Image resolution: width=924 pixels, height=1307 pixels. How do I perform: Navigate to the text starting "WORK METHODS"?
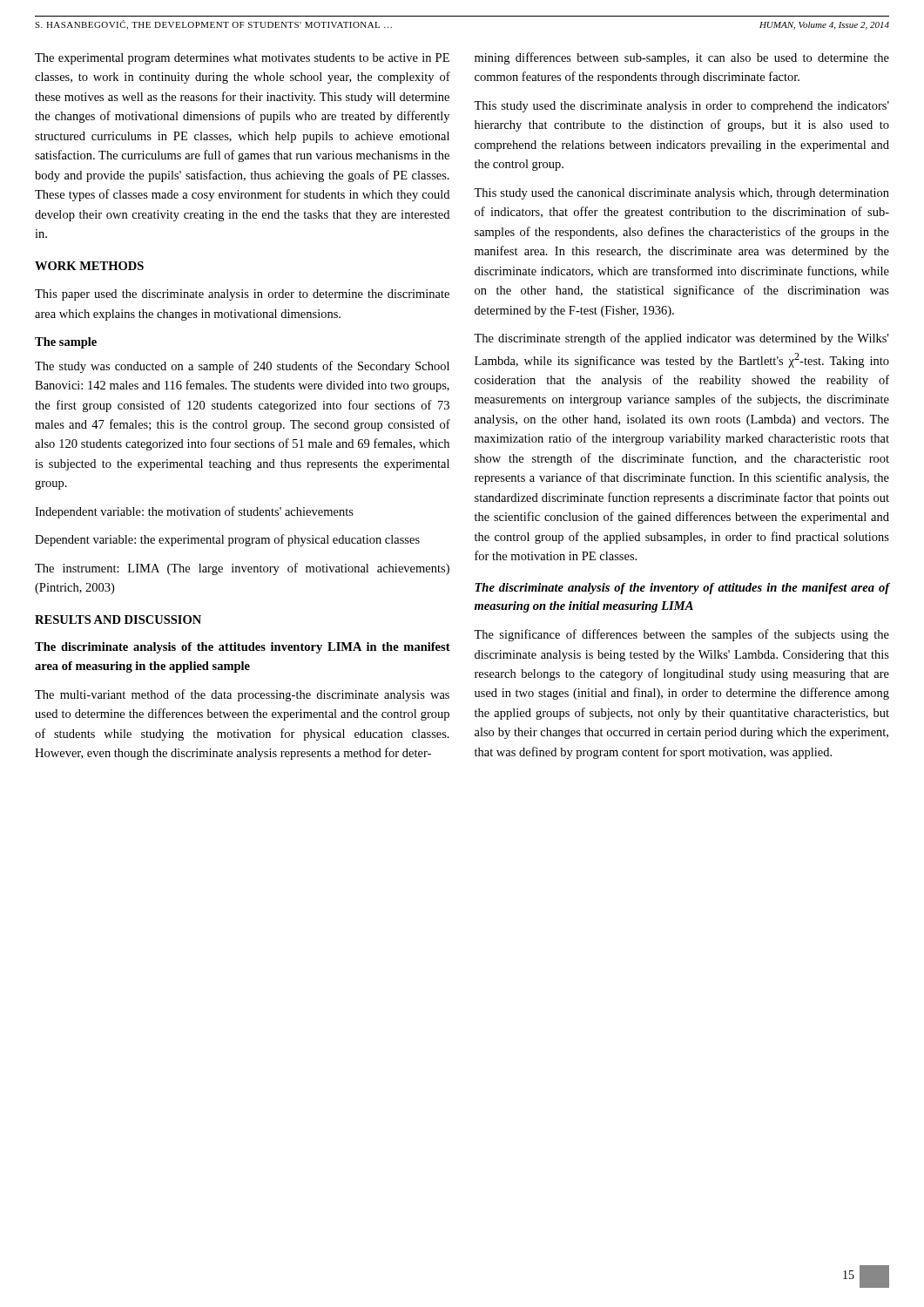[x=89, y=266]
